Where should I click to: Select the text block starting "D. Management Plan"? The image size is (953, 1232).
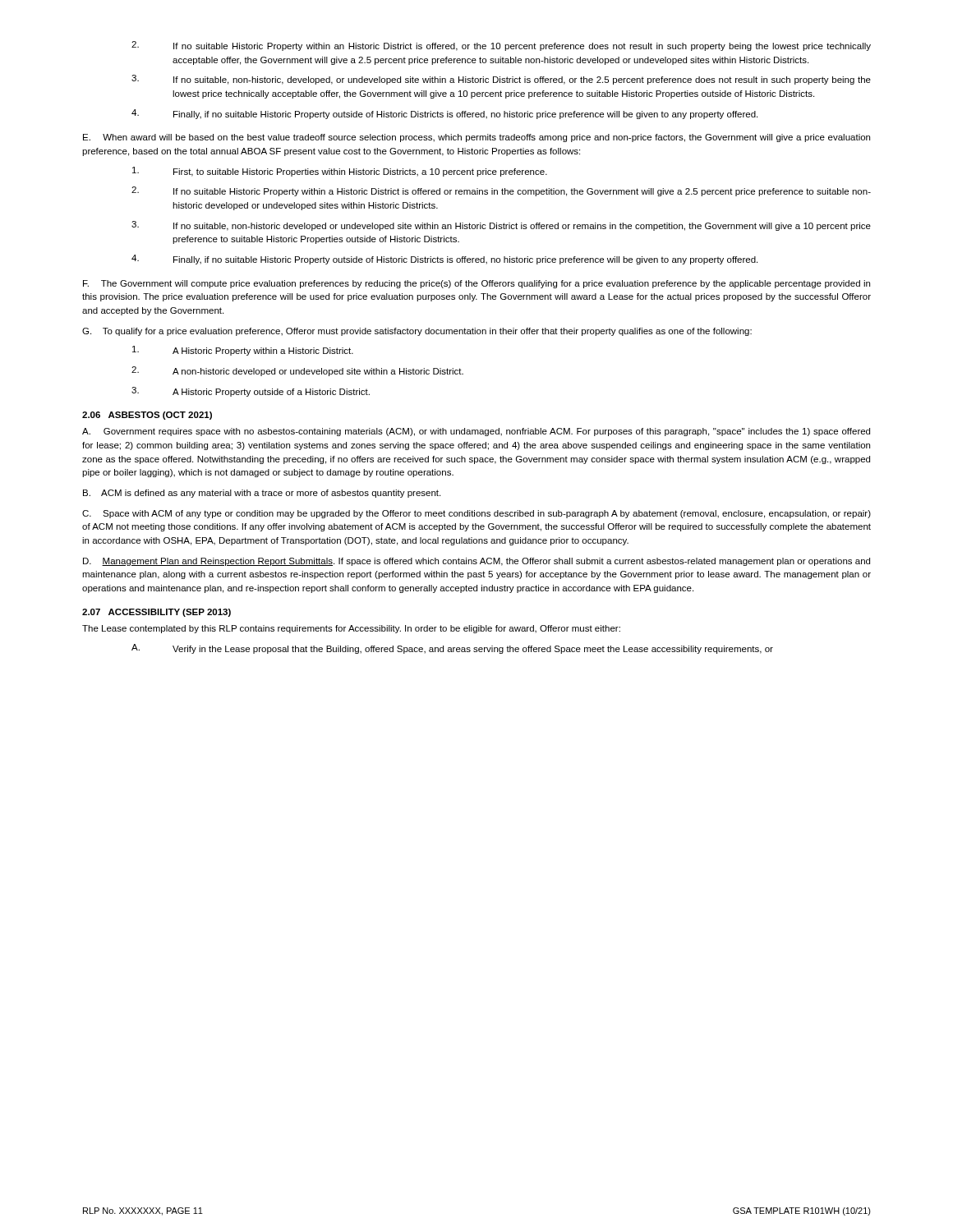click(x=476, y=574)
